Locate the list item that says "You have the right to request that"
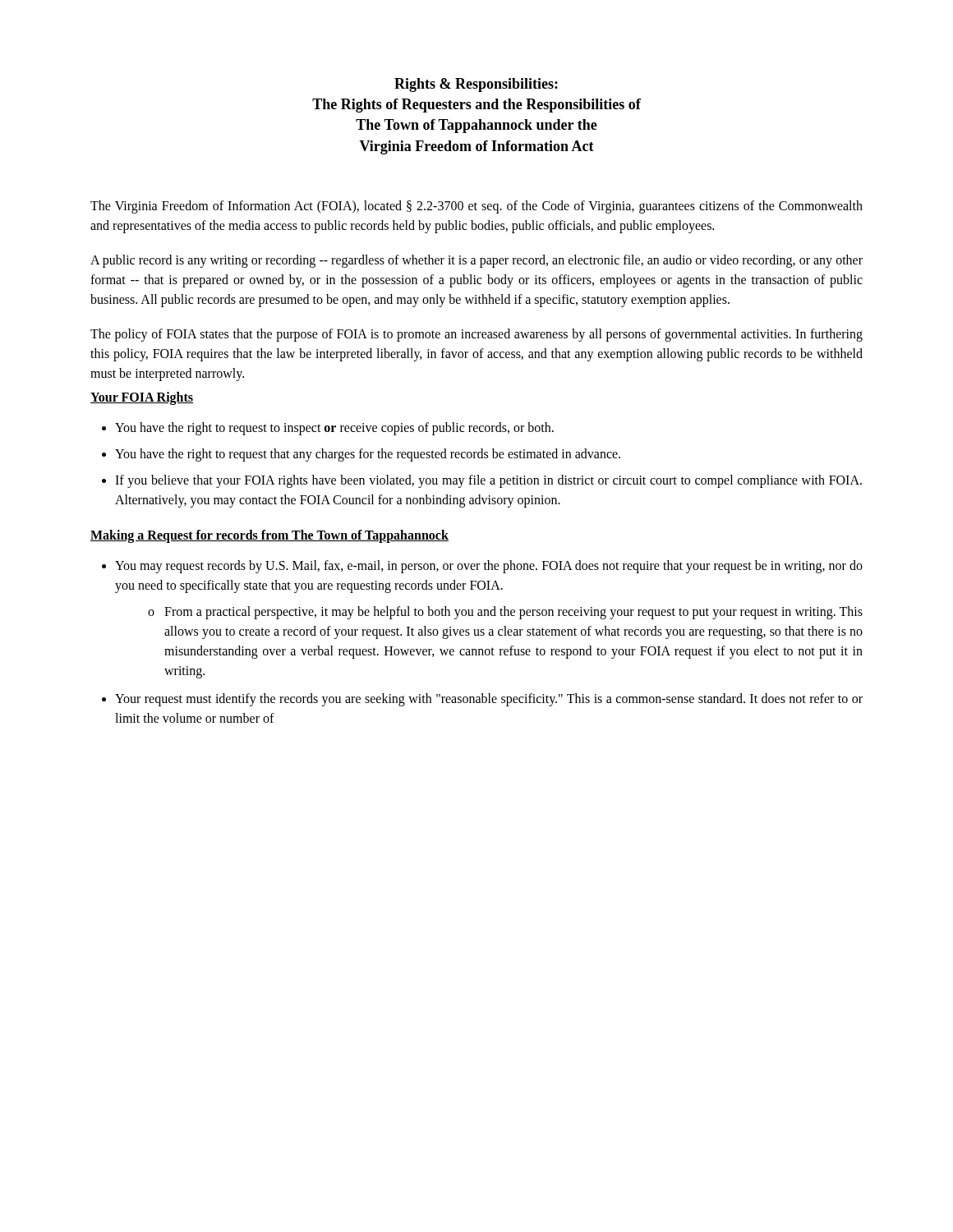Viewport: 953px width, 1232px height. click(368, 454)
